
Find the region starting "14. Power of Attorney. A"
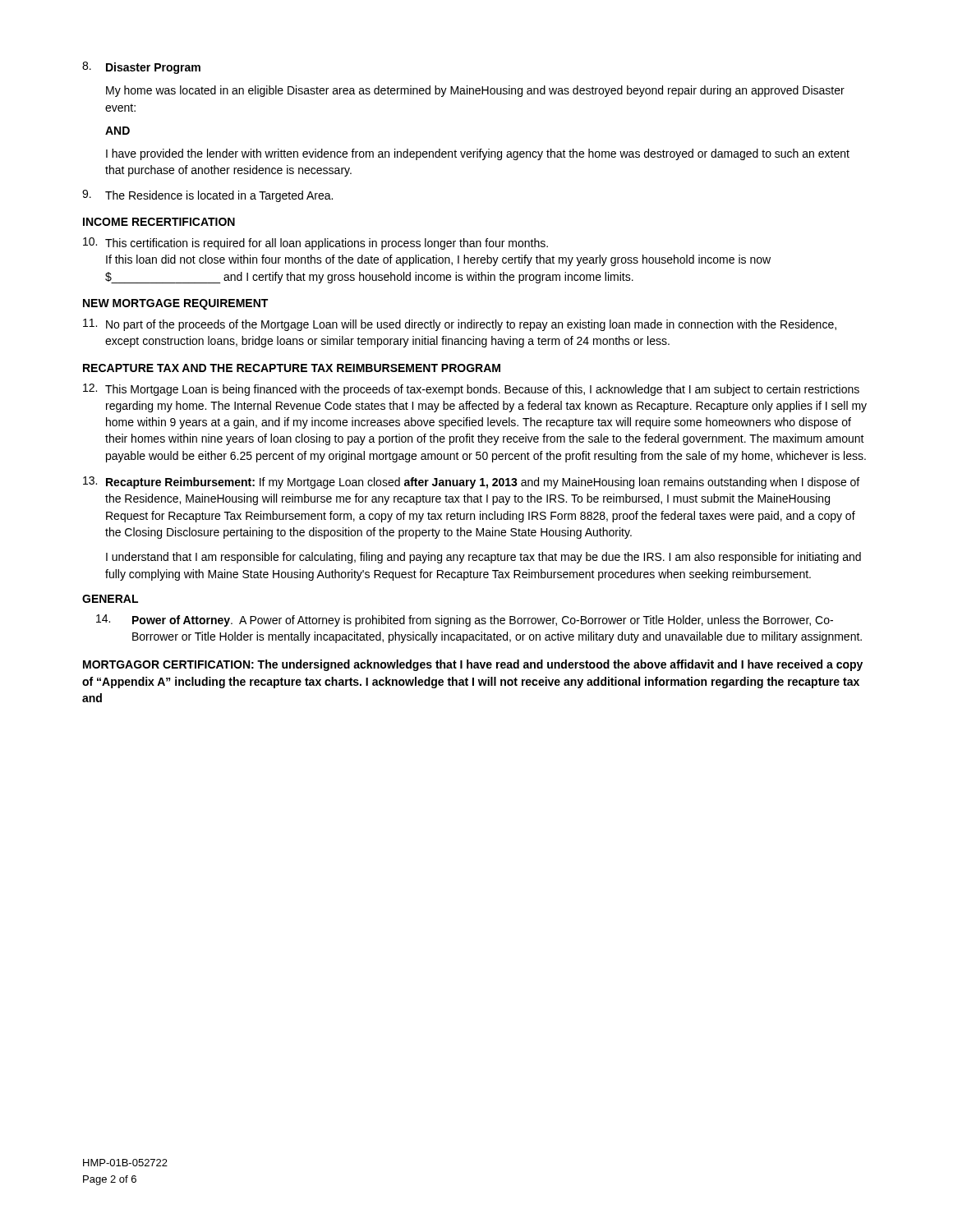(x=476, y=628)
